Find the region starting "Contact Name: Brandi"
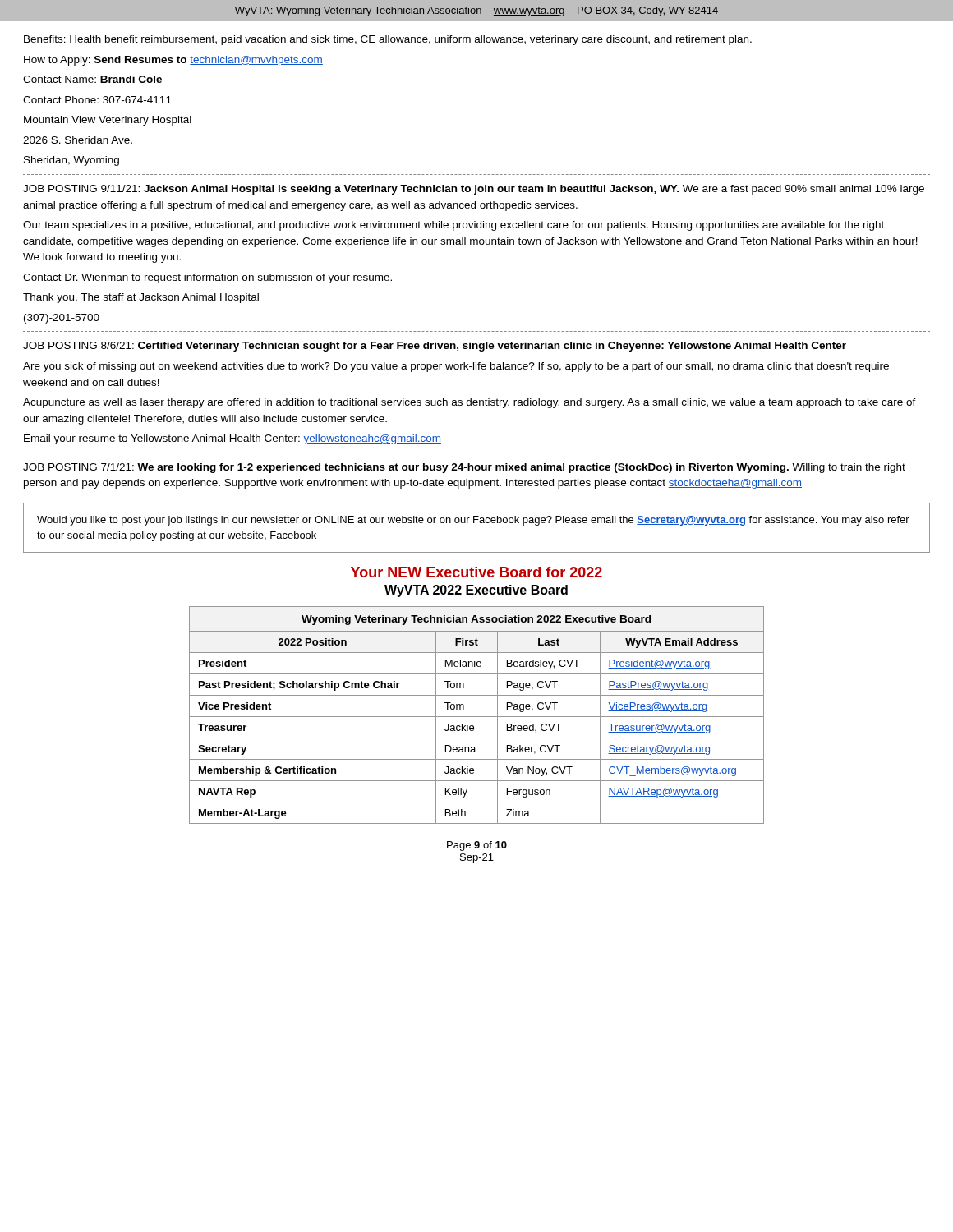The width and height of the screenshot is (953, 1232). click(92, 79)
